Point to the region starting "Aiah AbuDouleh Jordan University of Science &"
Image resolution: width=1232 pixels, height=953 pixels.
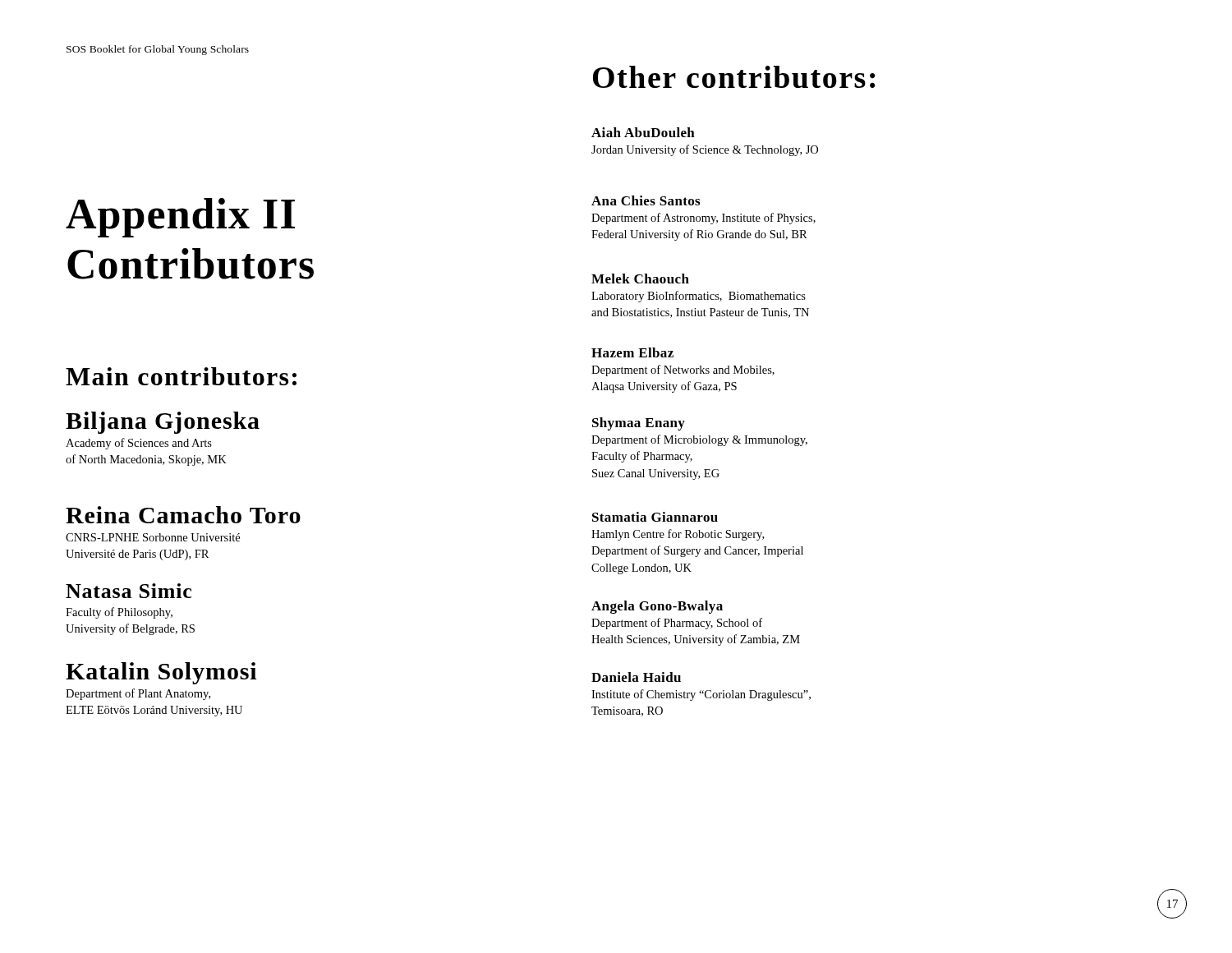click(x=705, y=141)
